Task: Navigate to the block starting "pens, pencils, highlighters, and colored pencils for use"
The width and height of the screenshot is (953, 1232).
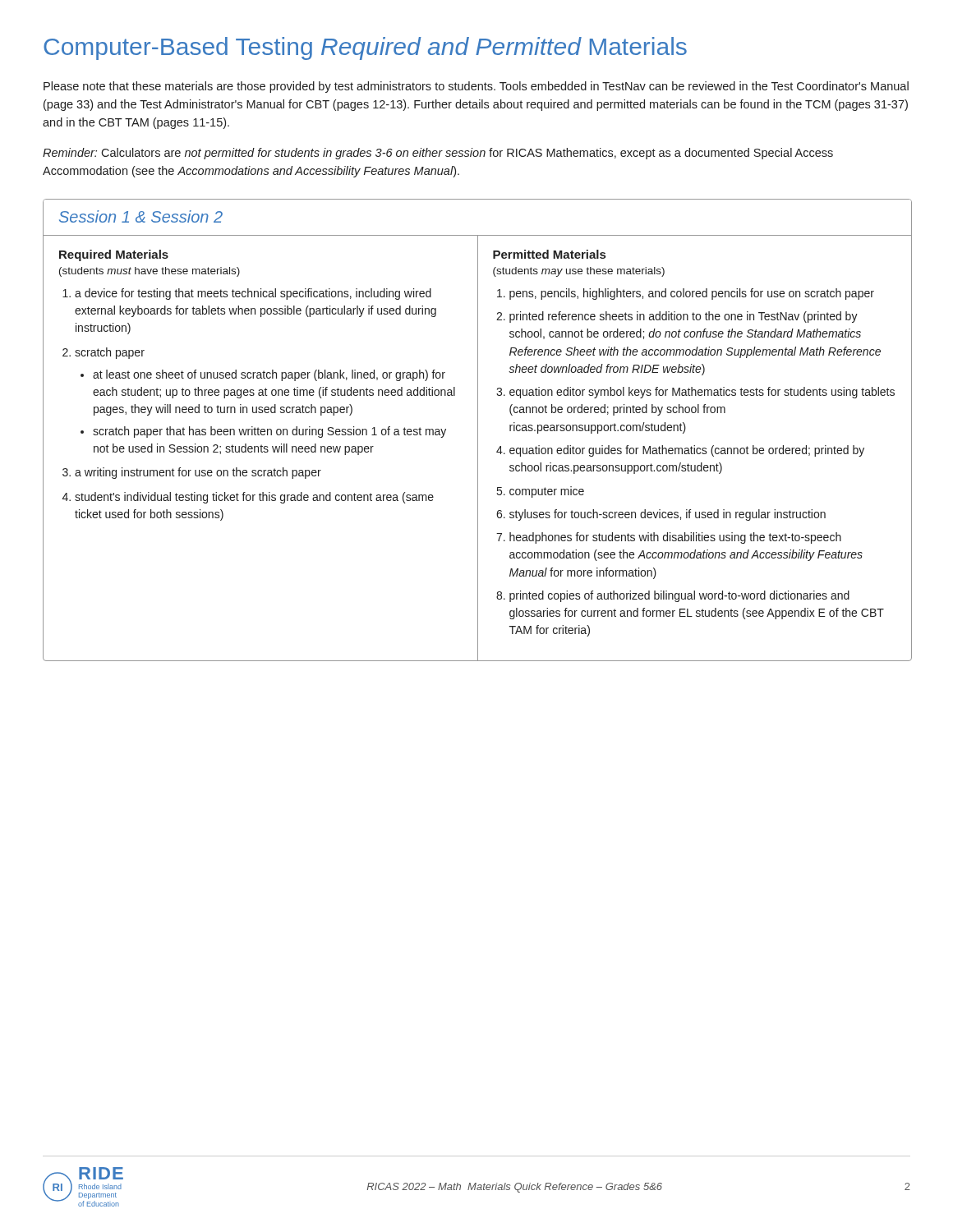Action: click(x=691, y=293)
